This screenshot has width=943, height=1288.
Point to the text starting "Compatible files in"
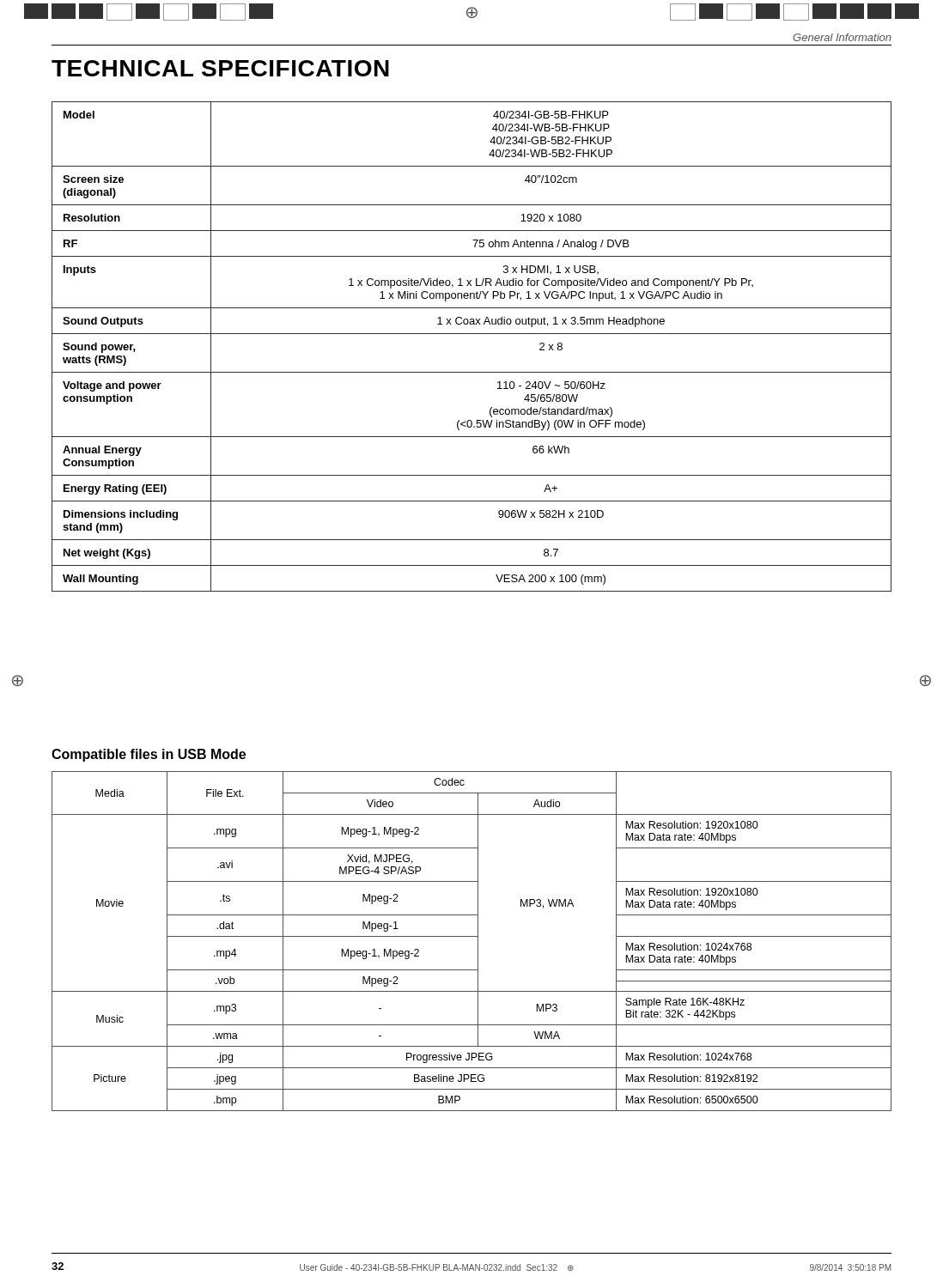[x=149, y=754]
